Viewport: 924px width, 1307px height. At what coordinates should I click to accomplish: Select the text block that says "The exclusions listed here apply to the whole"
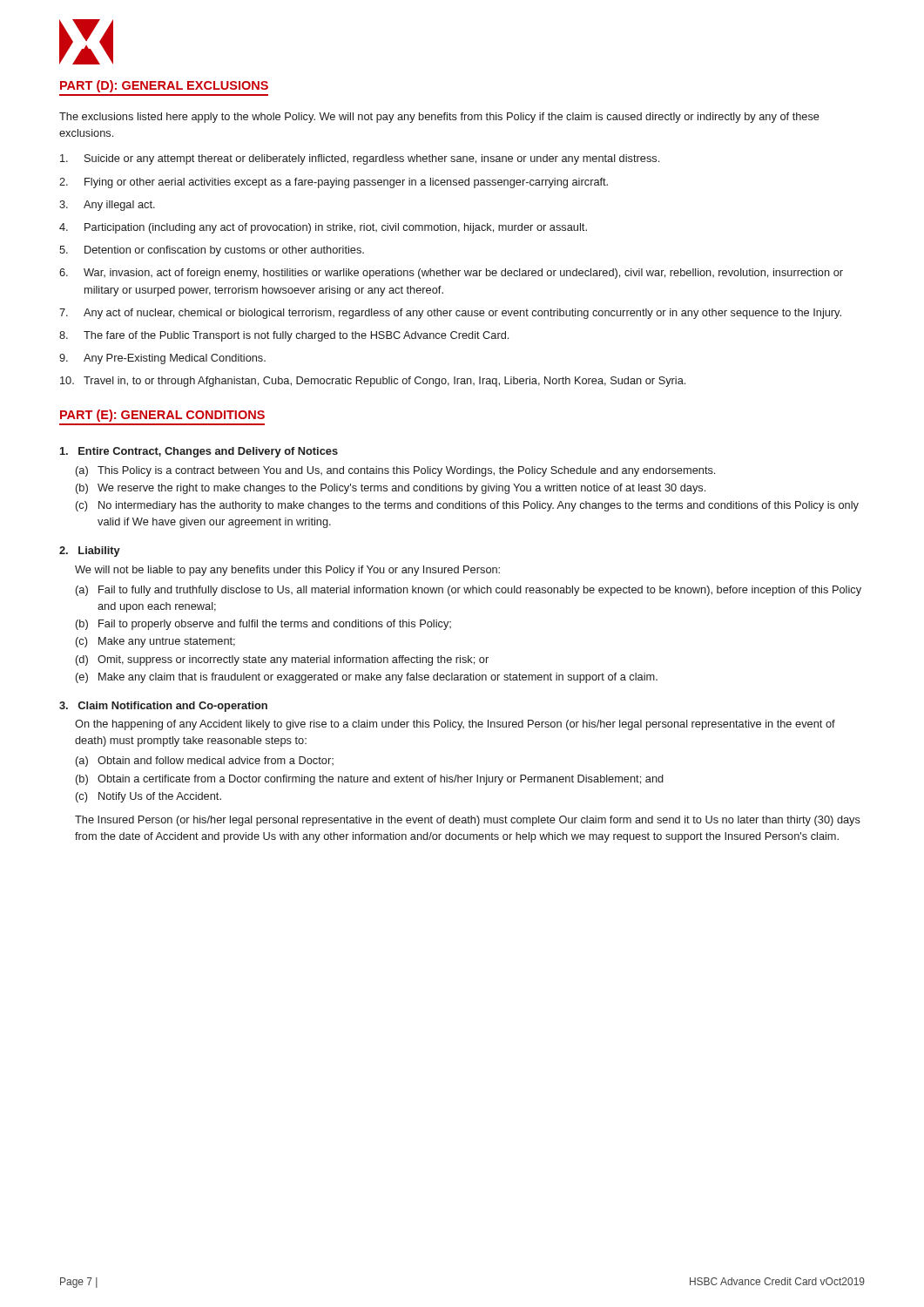pyautogui.click(x=439, y=125)
